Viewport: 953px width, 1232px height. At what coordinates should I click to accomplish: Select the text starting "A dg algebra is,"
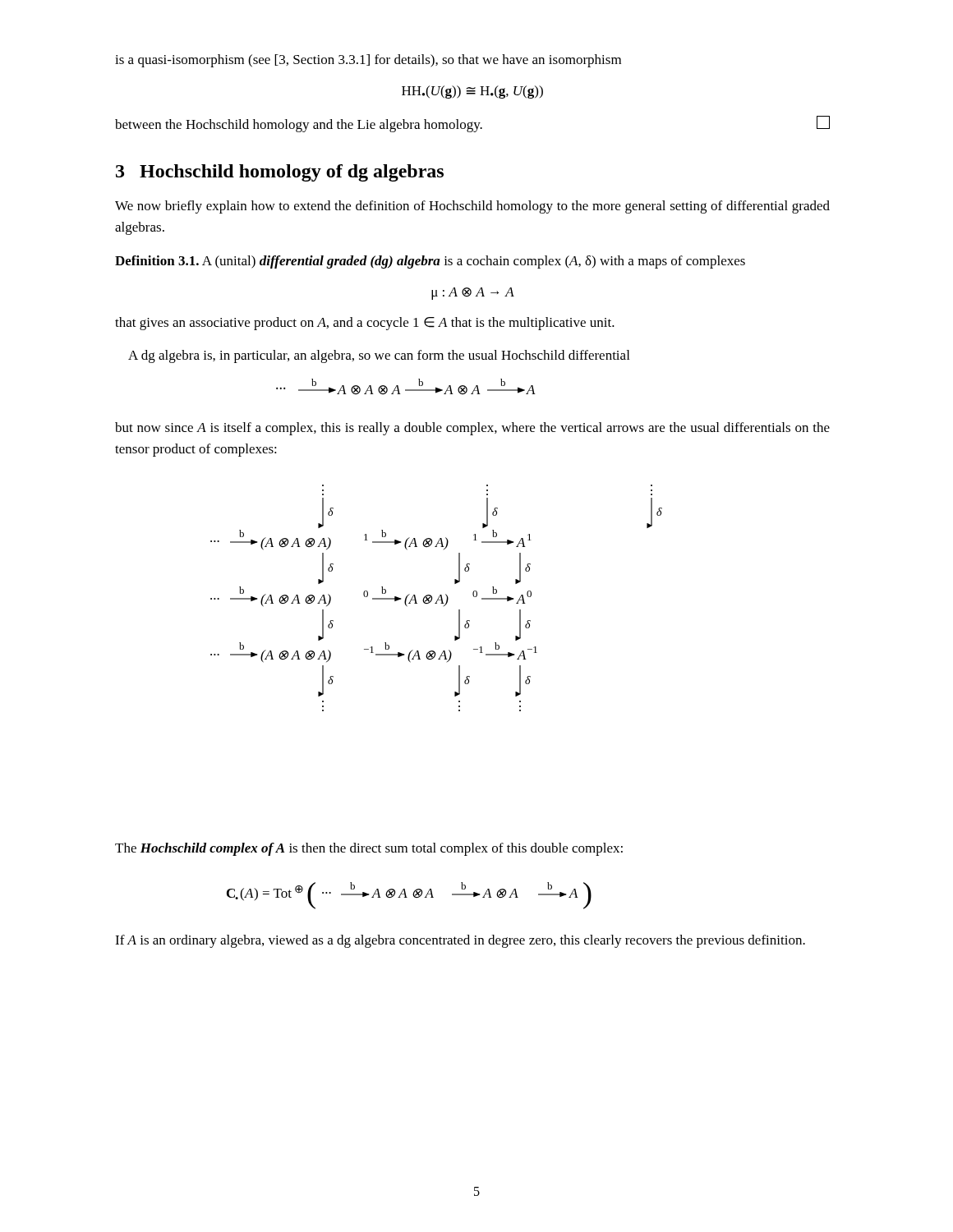(373, 356)
